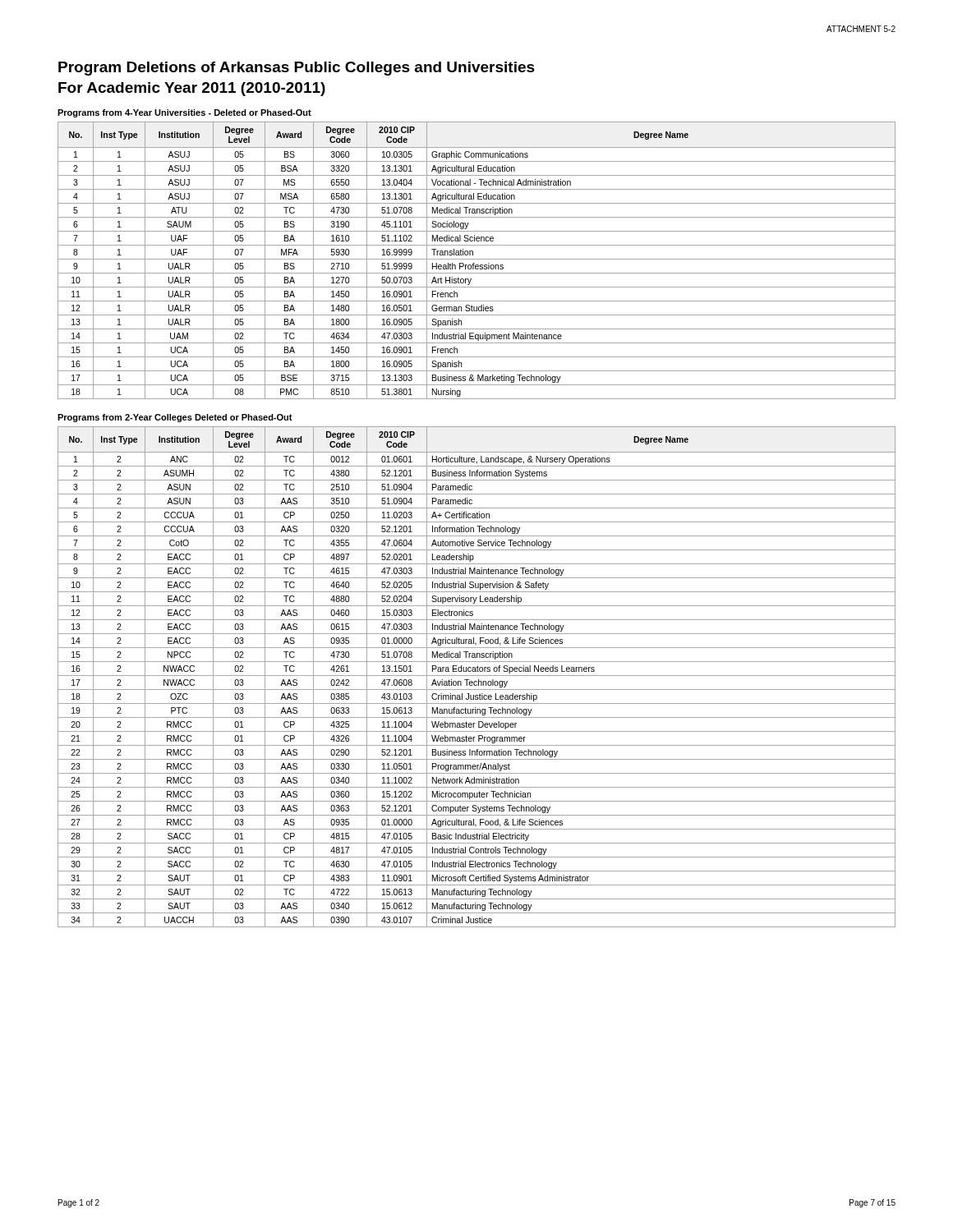
Task: Locate the element starting "Program Deletions of Arkansas Public"
Action: click(476, 78)
